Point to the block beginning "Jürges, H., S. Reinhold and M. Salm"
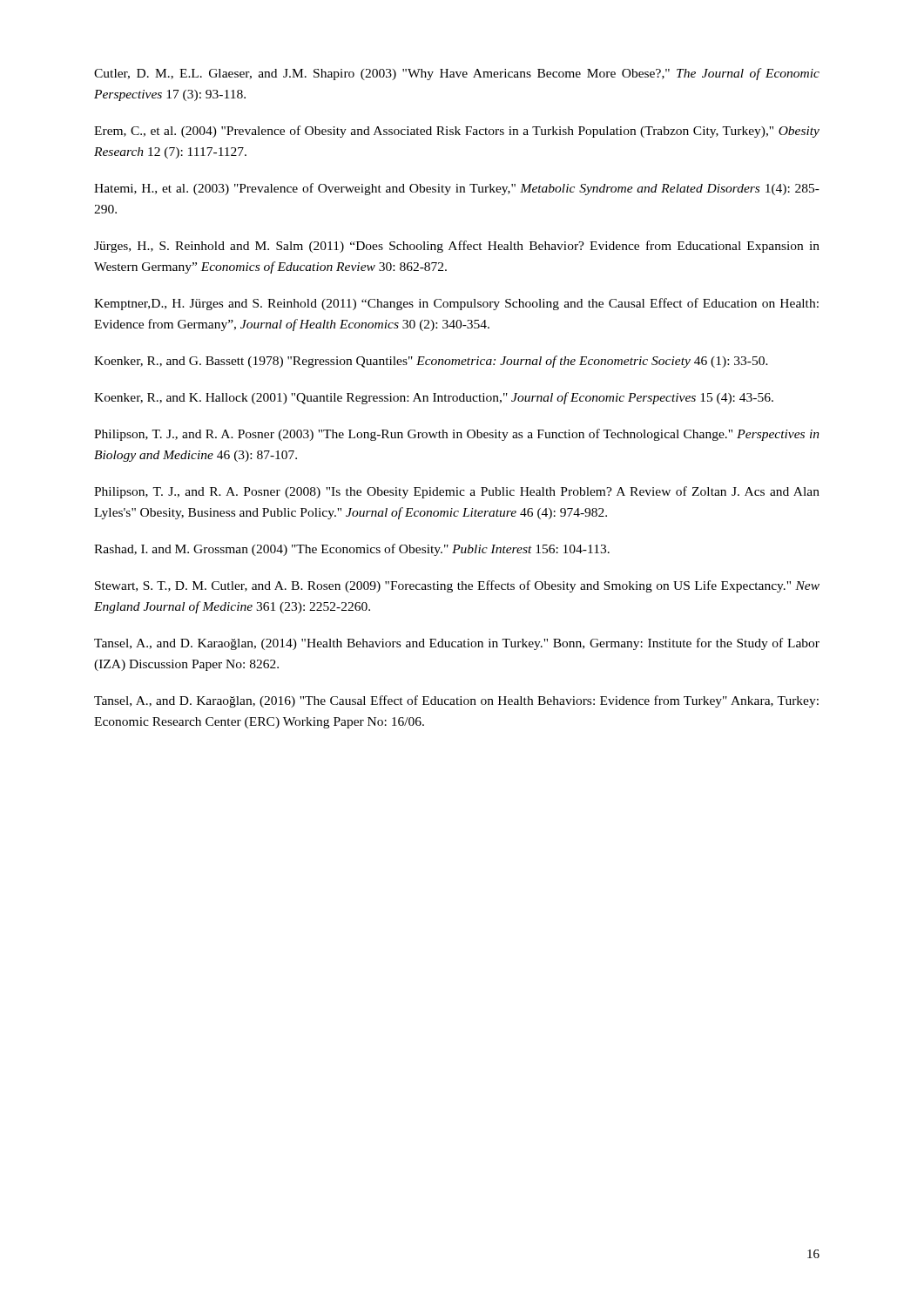The height and width of the screenshot is (1307, 924). click(457, 256)
